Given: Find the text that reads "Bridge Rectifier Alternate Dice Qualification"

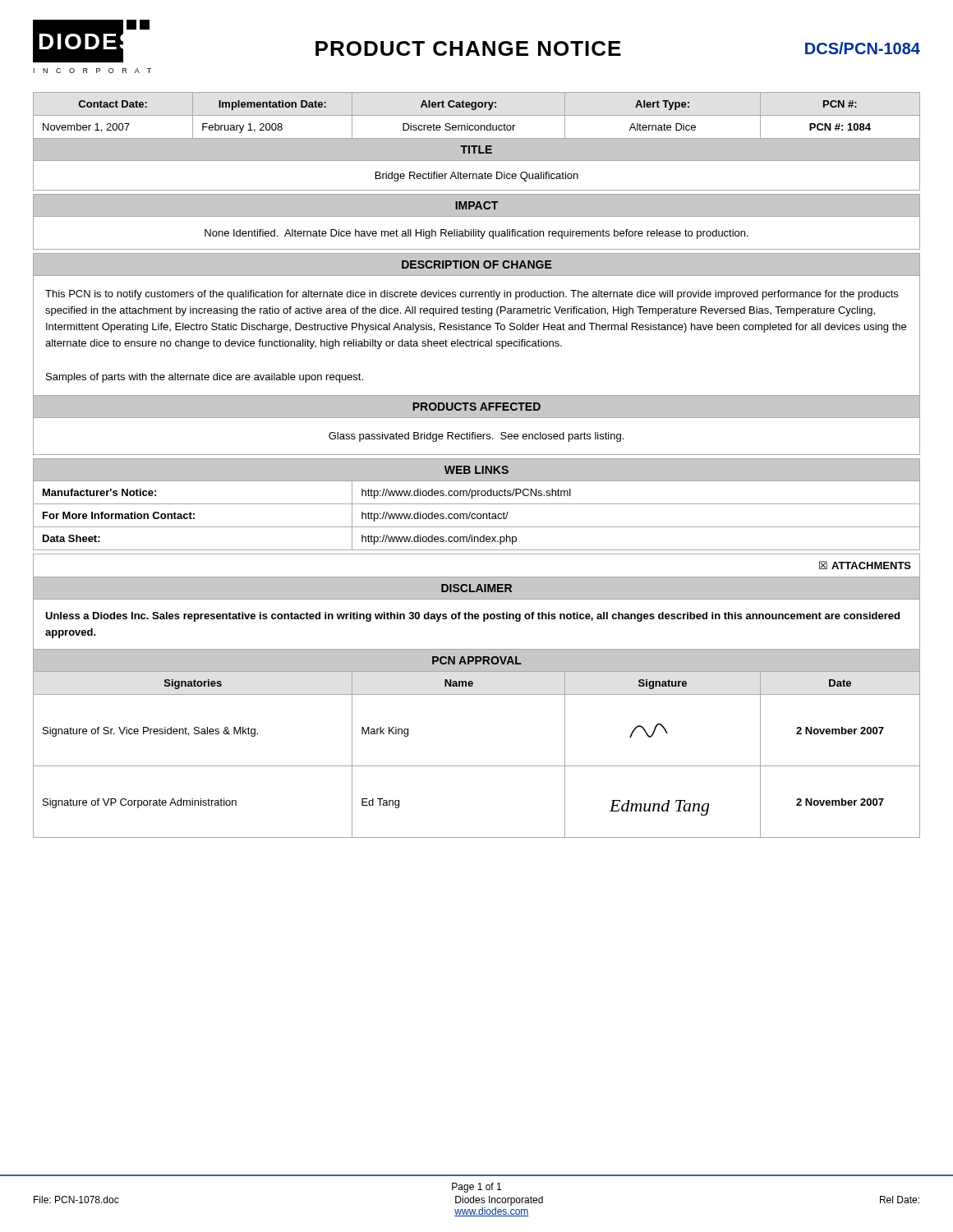Looking at the screenshot, I should 476,175.
